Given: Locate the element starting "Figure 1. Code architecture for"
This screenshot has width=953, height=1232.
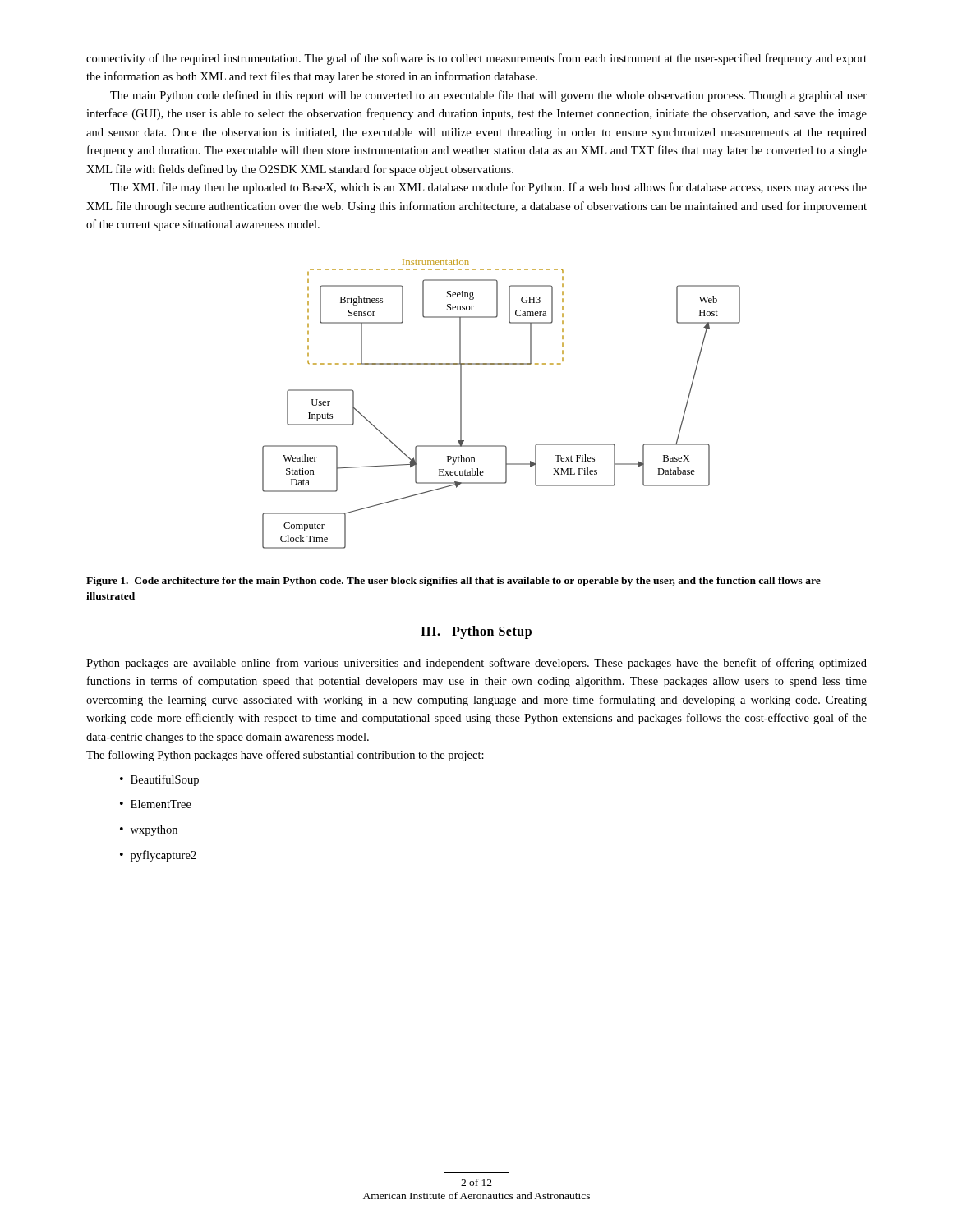Looking at the screenshot, I should click(453, 588).
